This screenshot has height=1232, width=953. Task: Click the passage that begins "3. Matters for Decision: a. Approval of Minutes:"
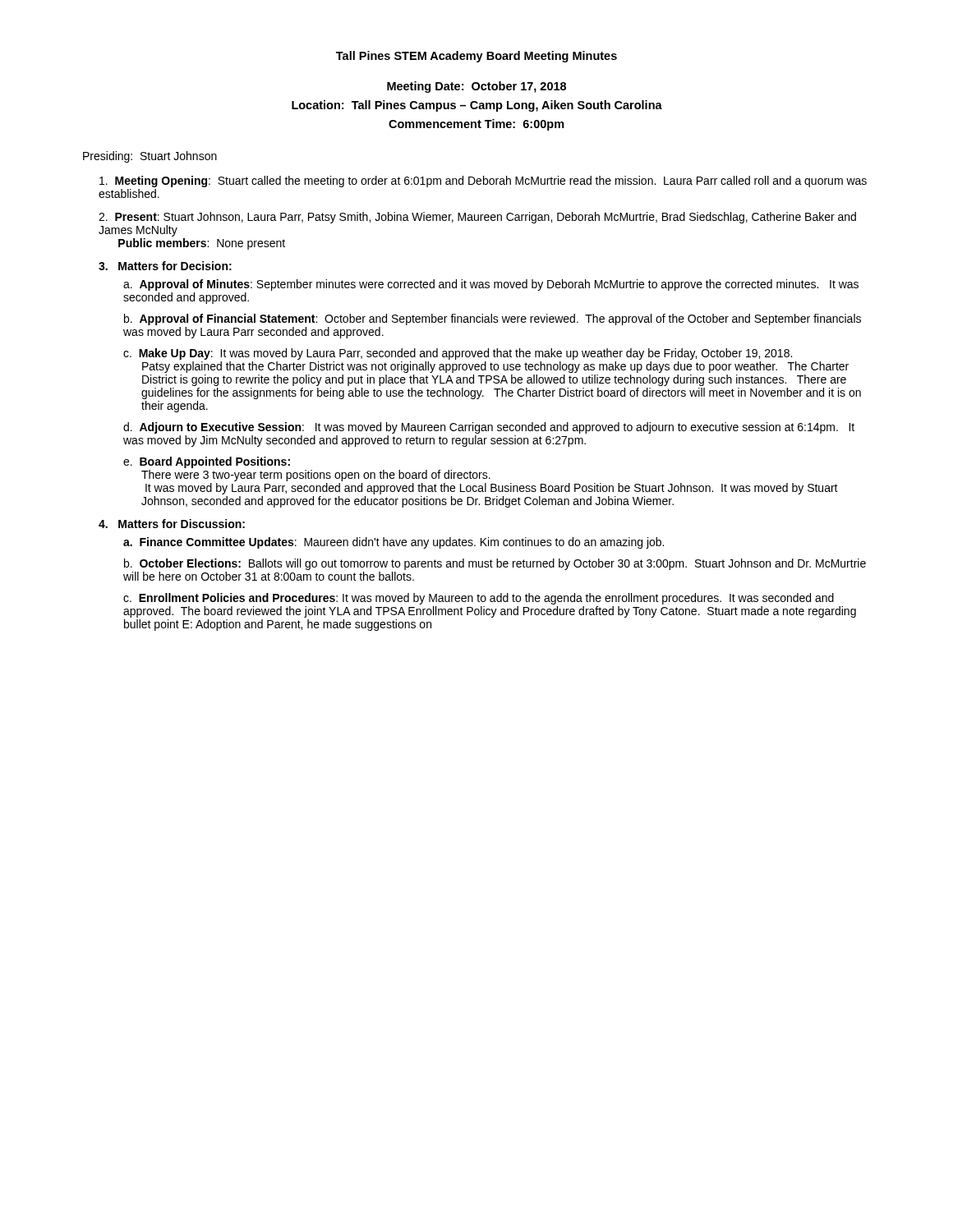pyautogui.click(x=485, y=383)
